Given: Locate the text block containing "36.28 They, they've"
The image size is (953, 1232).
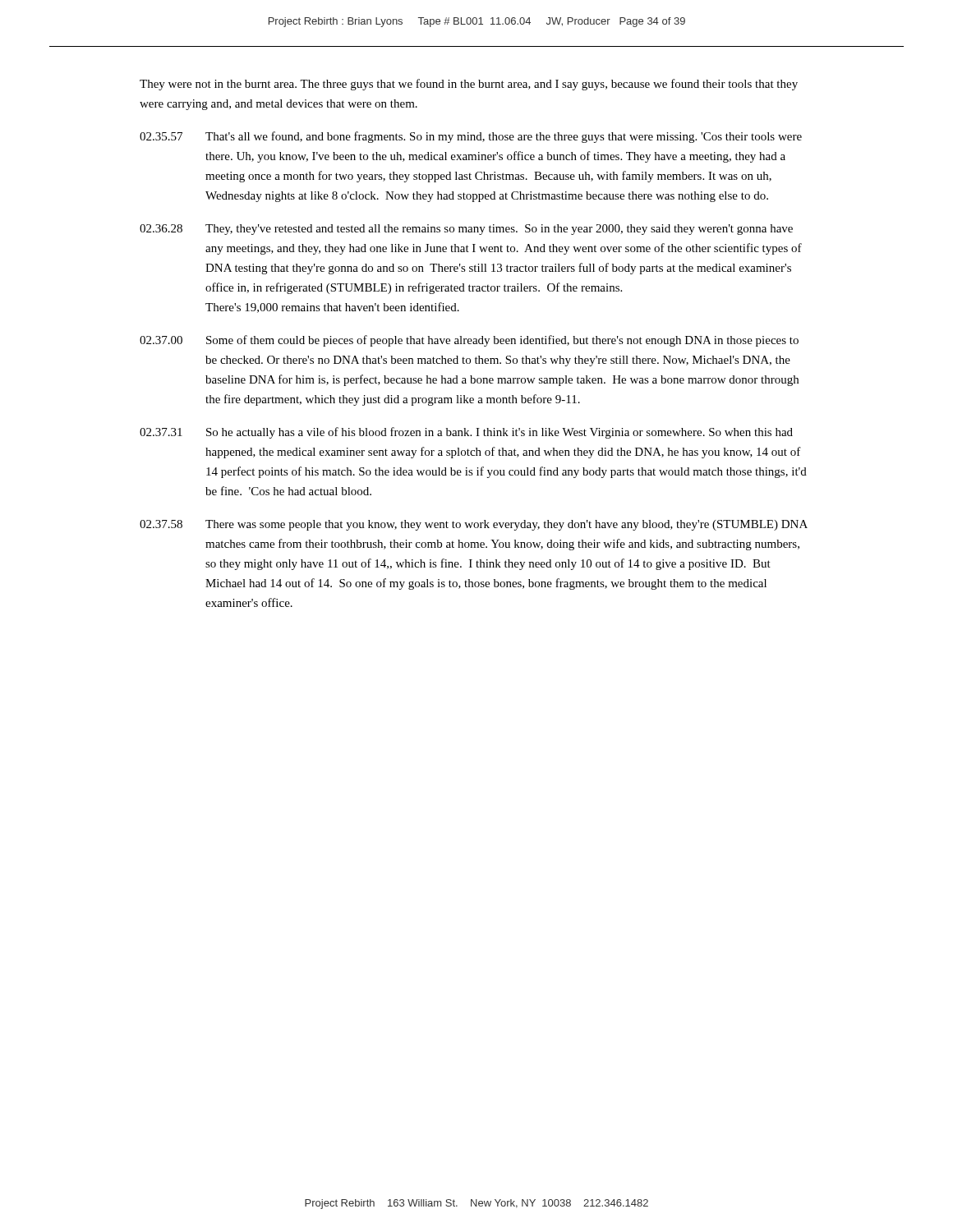Looking at the screenshot, I should click(x=476, y=268).
